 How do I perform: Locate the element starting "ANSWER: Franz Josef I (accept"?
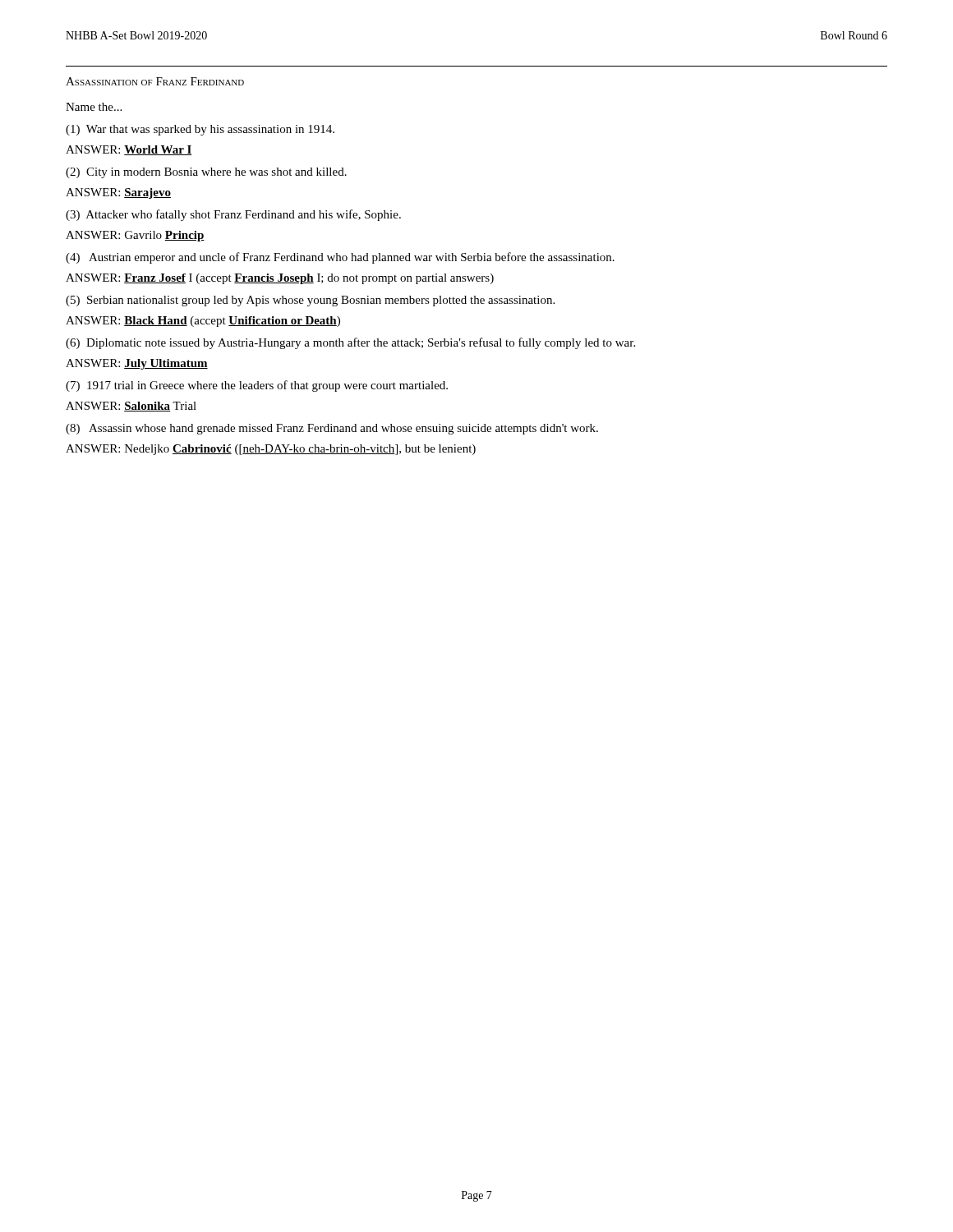280,278
